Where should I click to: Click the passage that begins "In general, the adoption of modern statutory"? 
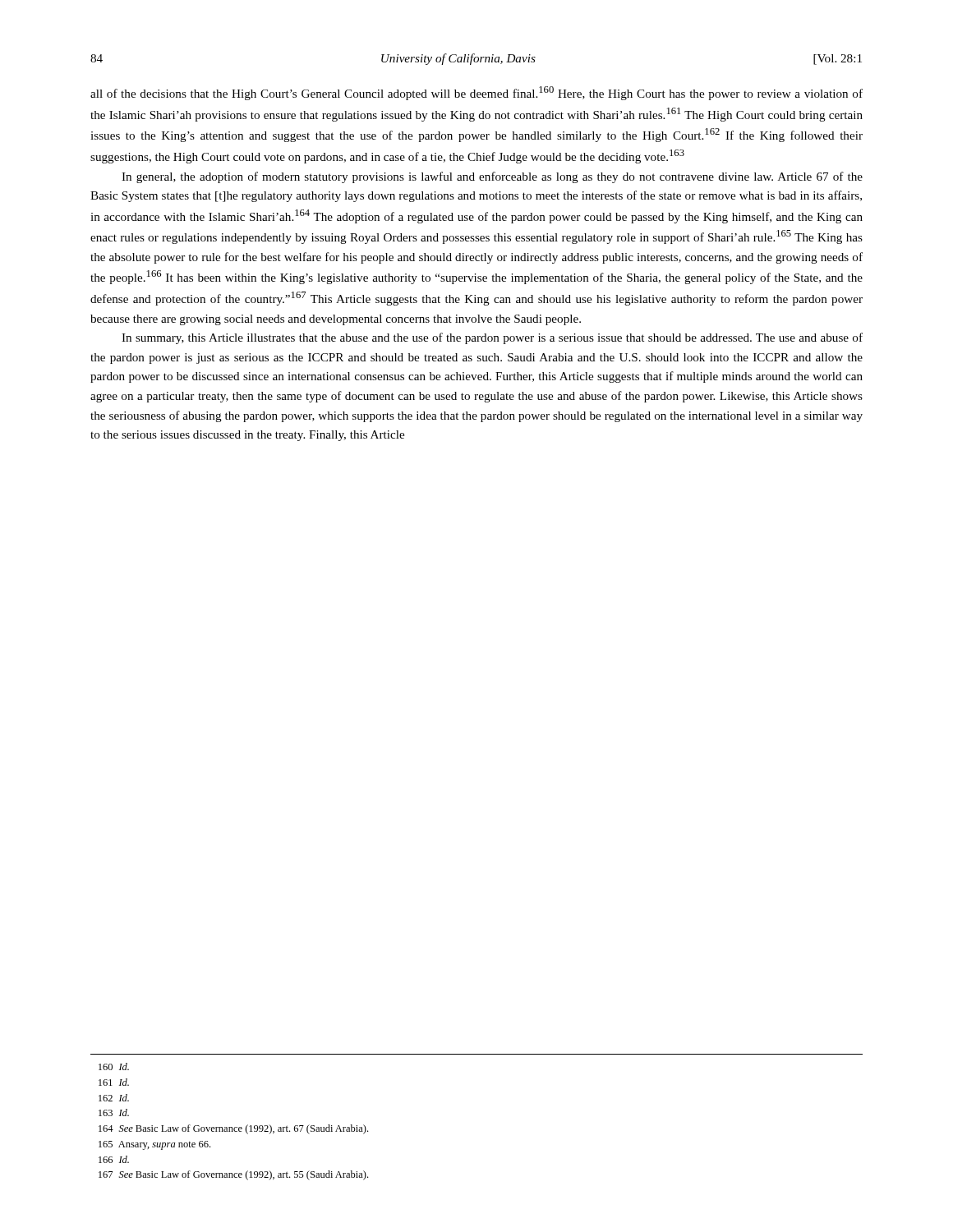[x=476, y=247]
